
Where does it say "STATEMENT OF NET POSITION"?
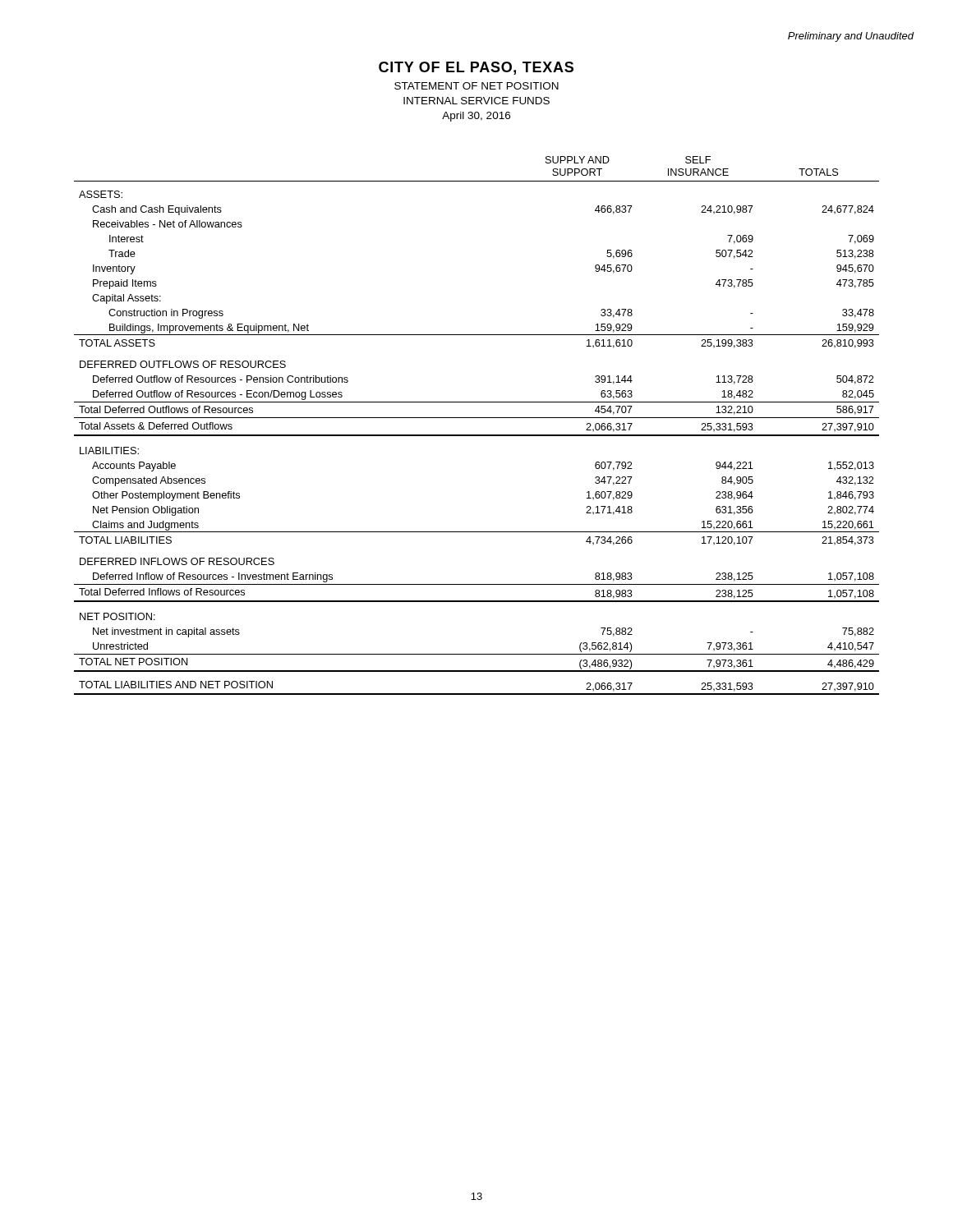pos(476,86)
